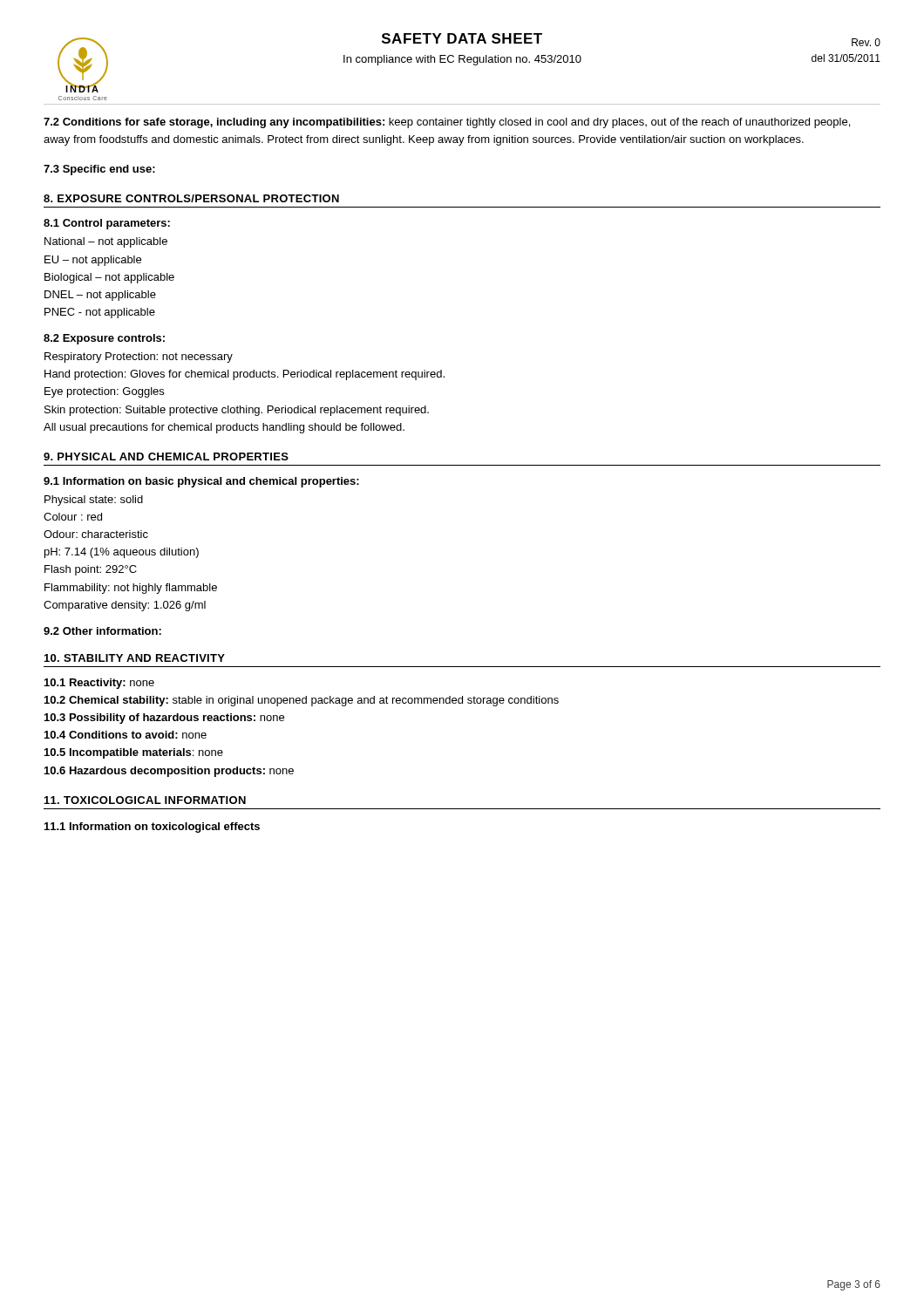The width and height of the screenshot is (924, 1308).
Task: Locate the text "Respiratory Protection: not necessary"
Action: (138, 356)
